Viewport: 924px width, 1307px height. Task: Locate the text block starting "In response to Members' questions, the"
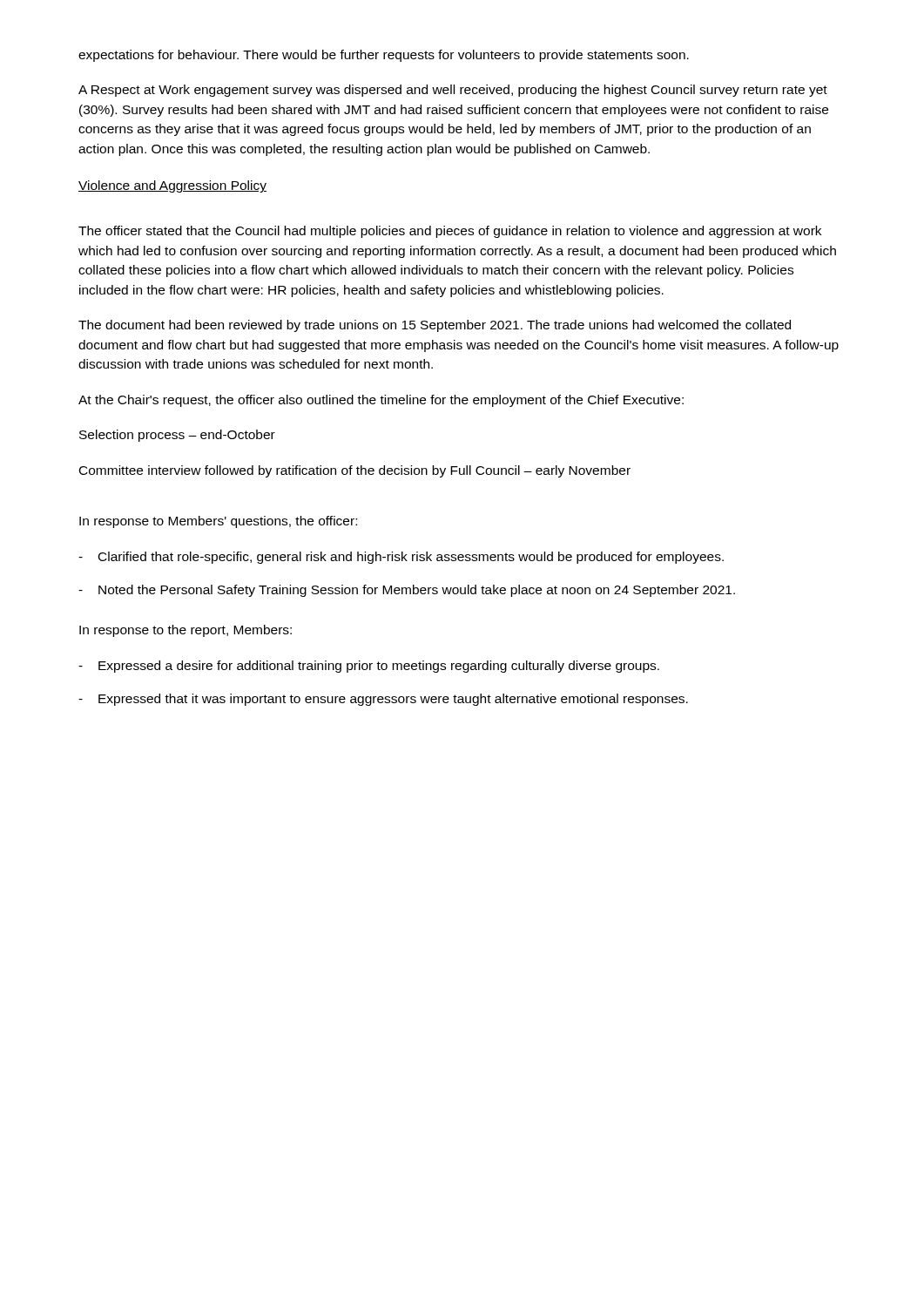tap(218, 521)
